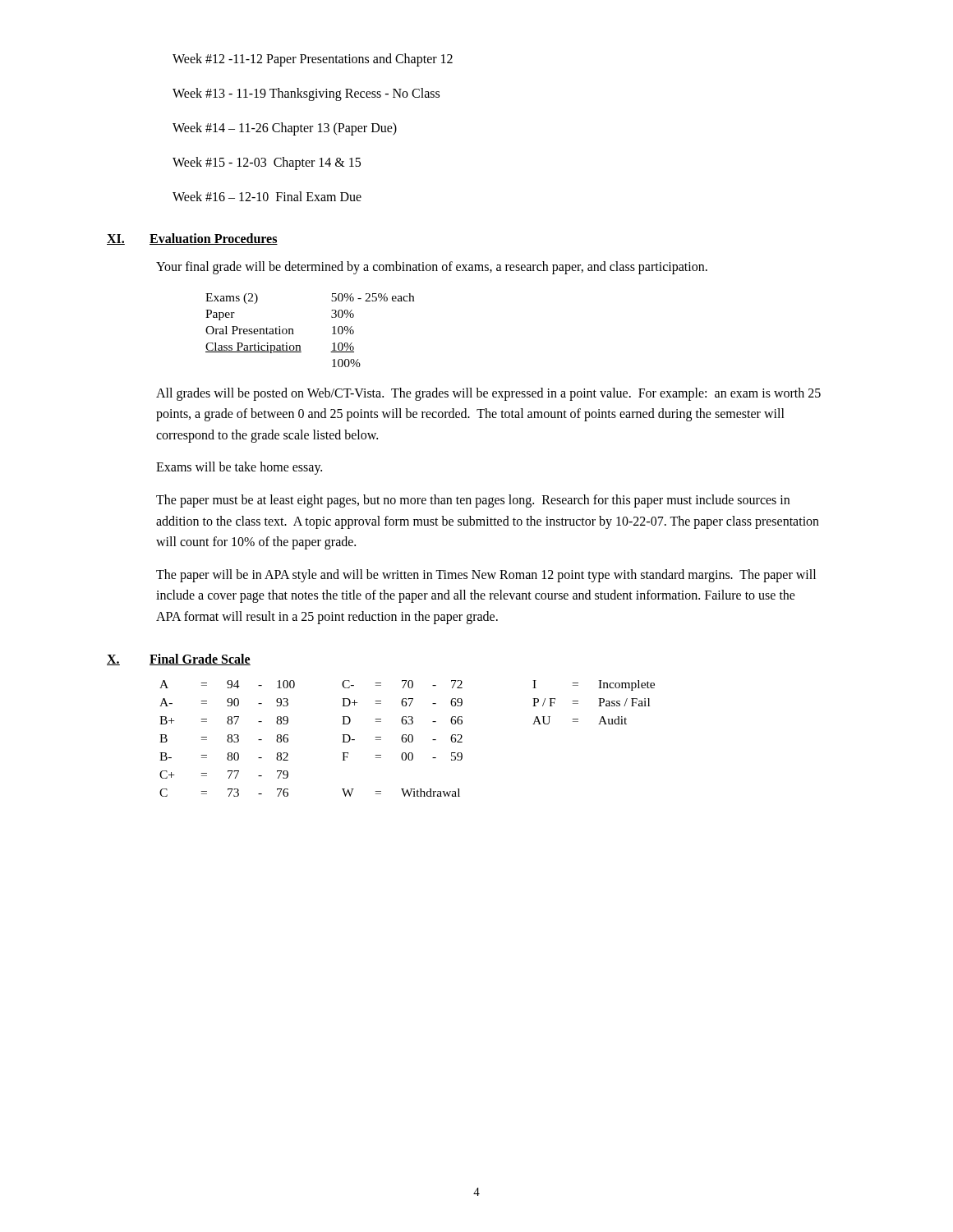Locate the list item with the text "Week #13 - 11-19 Thanksgiving Recess - No"

(306, 93)
